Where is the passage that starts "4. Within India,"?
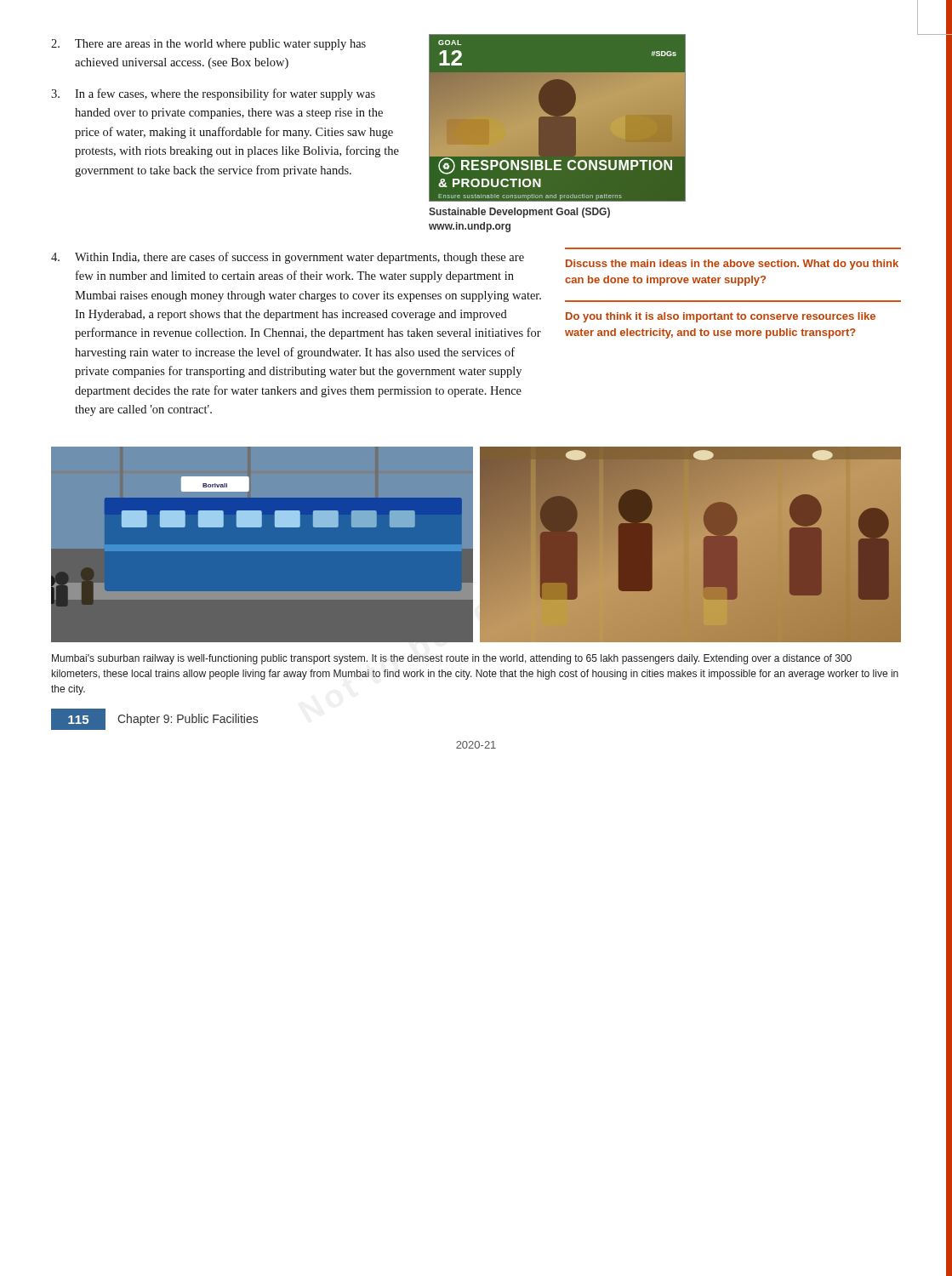This screenshot has width=952, height=1276. [x=298, y=333]
